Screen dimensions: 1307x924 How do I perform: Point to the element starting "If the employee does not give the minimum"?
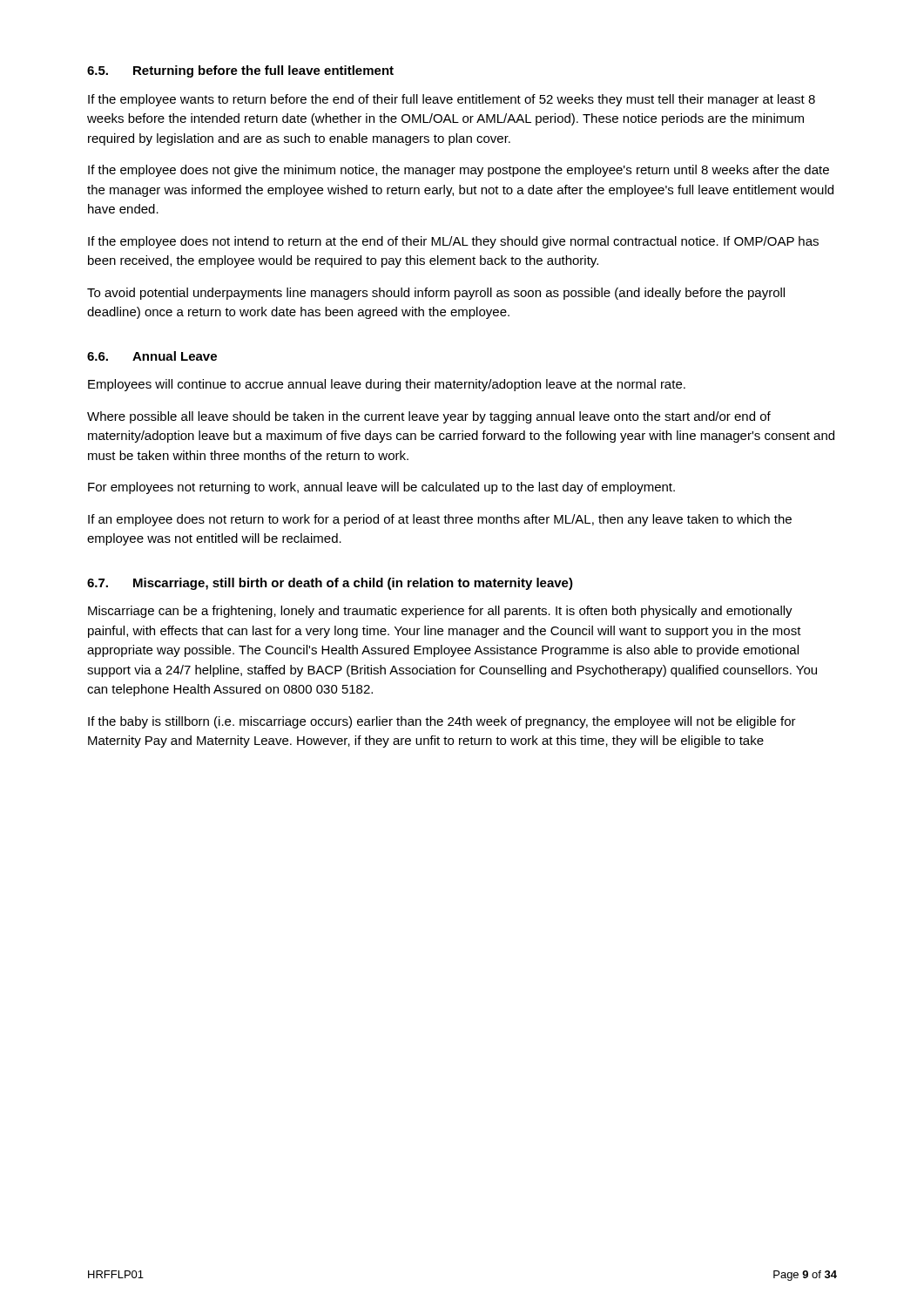(462, 190)
